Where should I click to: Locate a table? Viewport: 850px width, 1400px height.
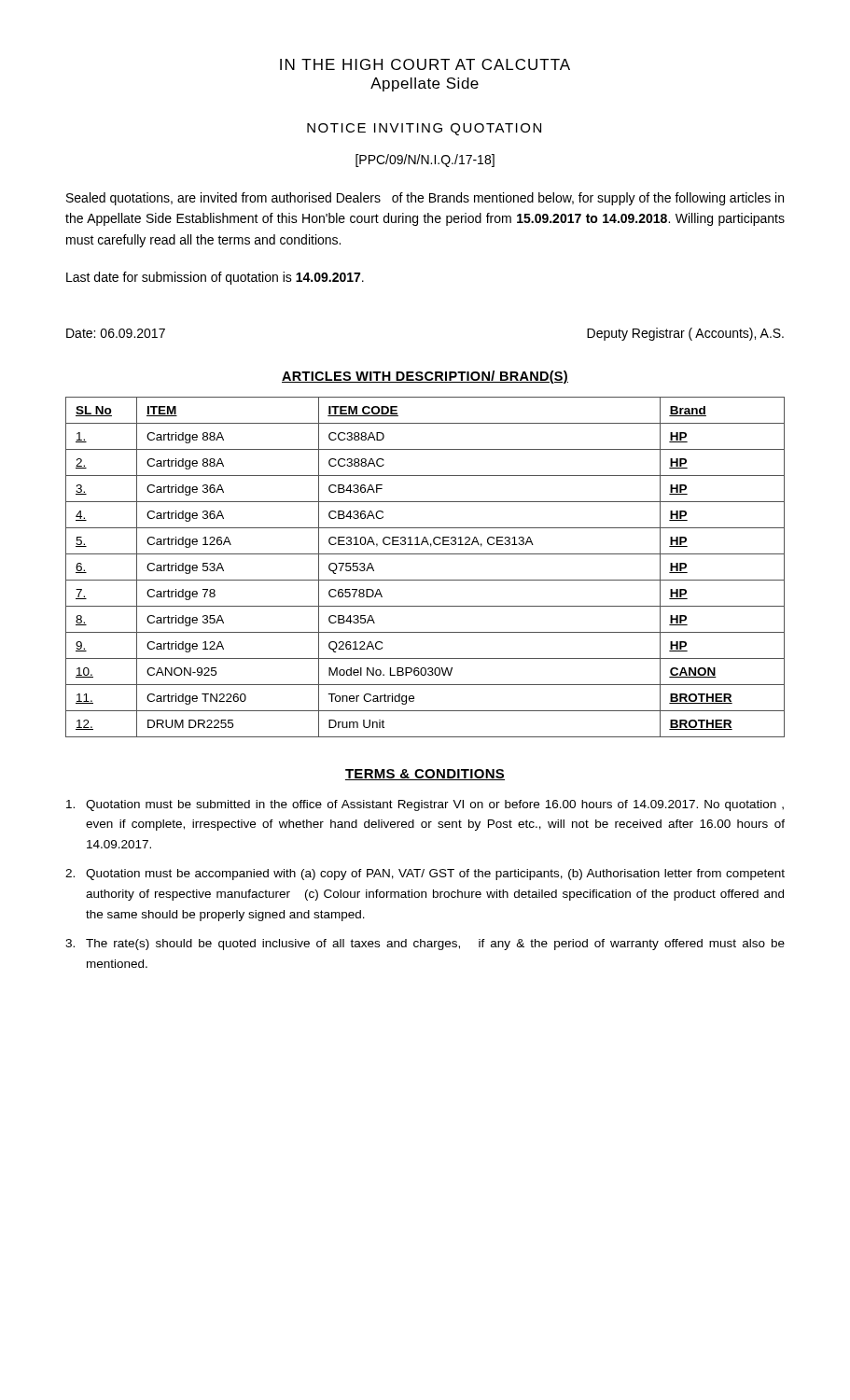coord(425,567)
